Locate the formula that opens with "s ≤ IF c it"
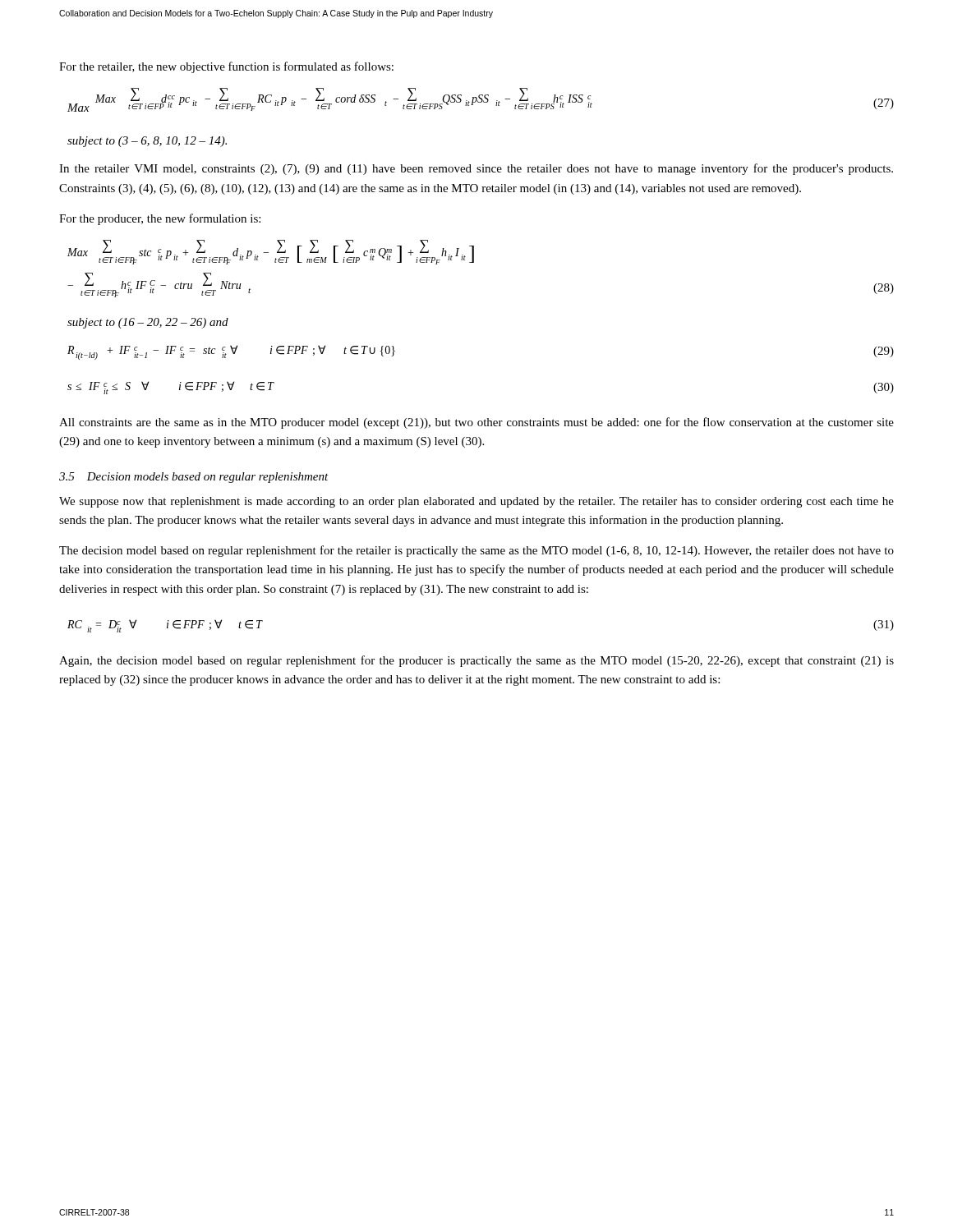Screen dimensions: 1232x953 [x=106, y=386]
